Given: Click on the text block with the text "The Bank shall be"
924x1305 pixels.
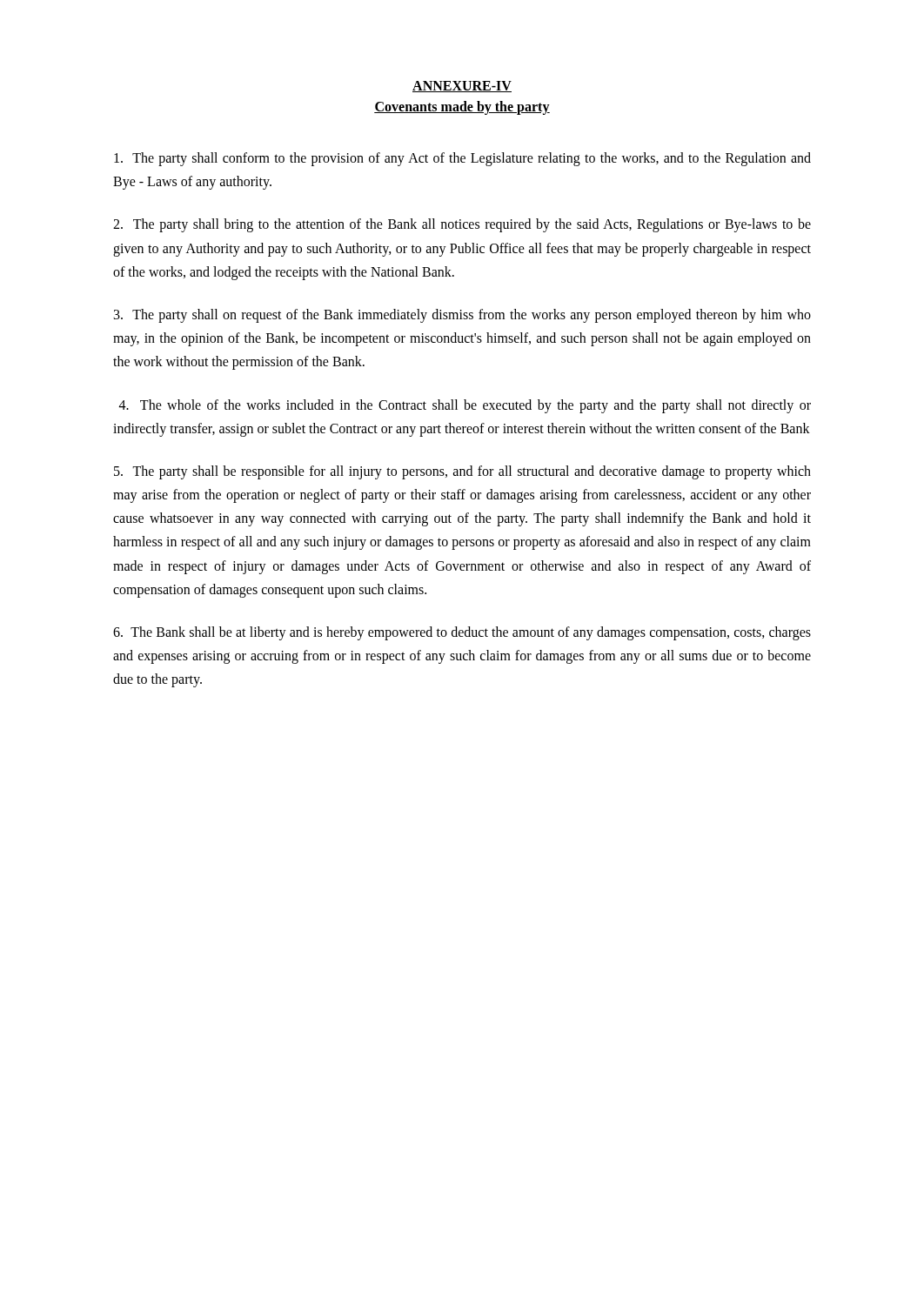Looking at the screenshot, I should pyautogui.click(x=462, y=656).
